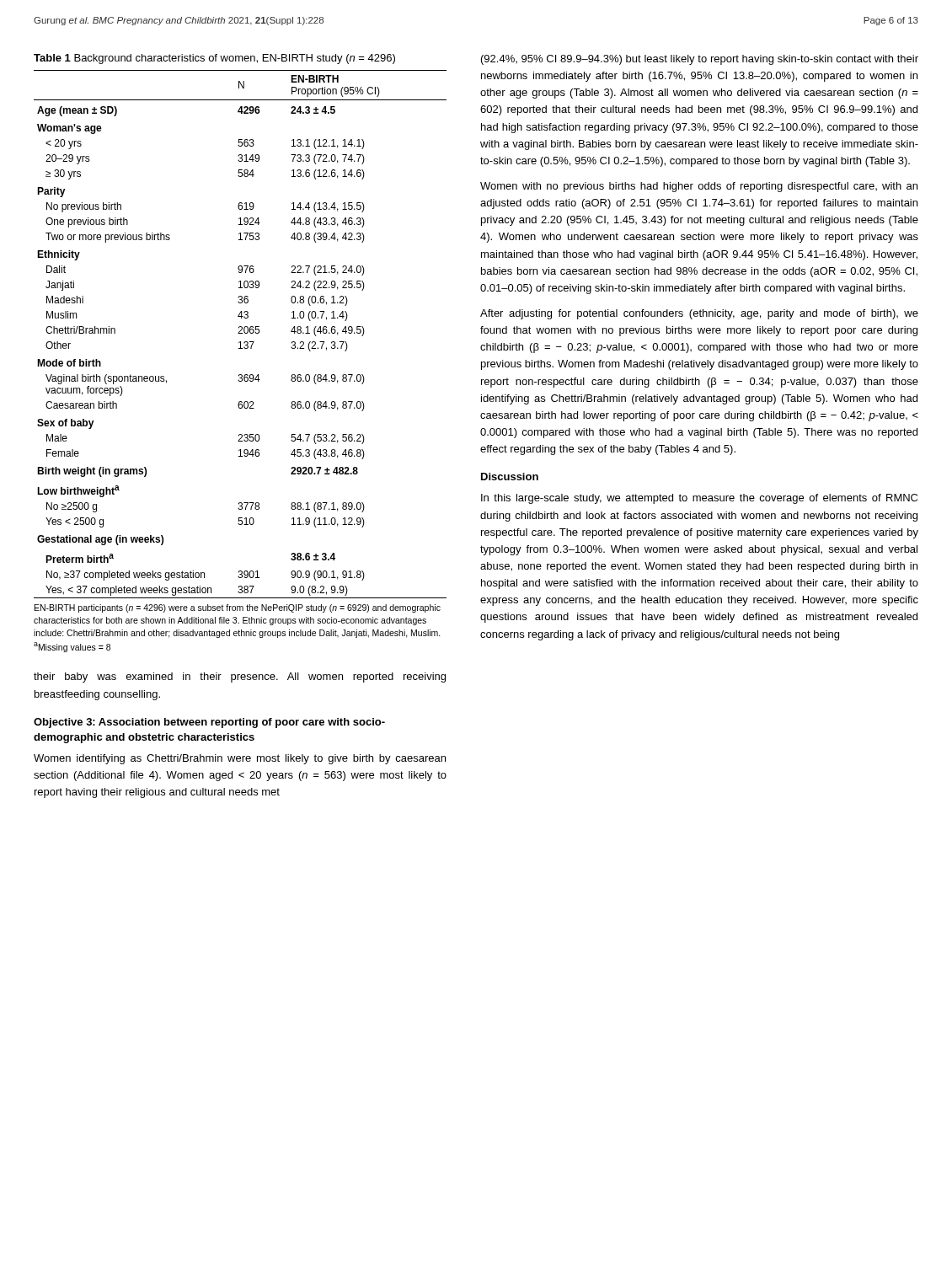
Task: Locate the text block starting "In this large-scale study, we"
Action: [x=699, y=566]
